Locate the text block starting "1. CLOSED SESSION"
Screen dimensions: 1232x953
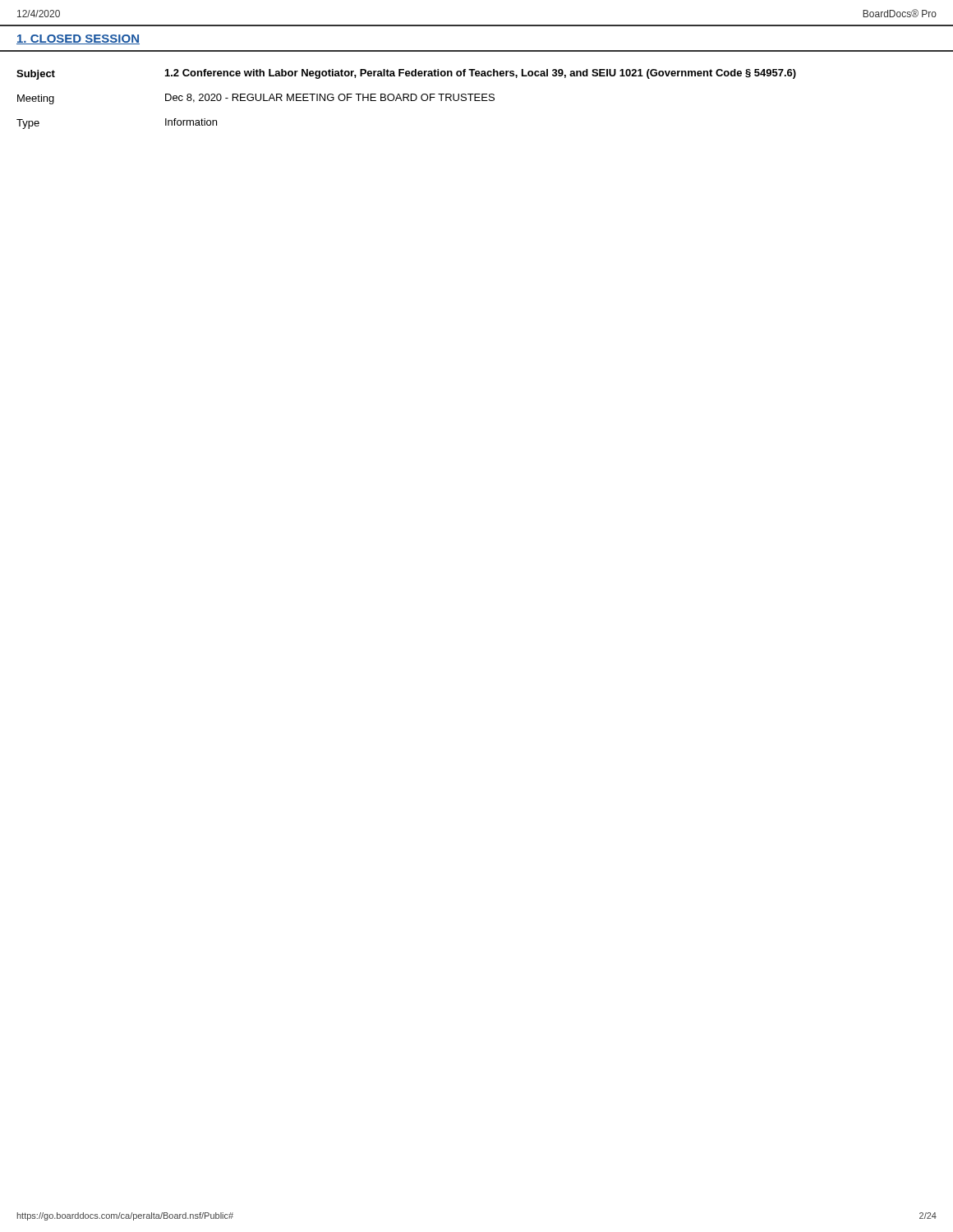pos(78,38)
